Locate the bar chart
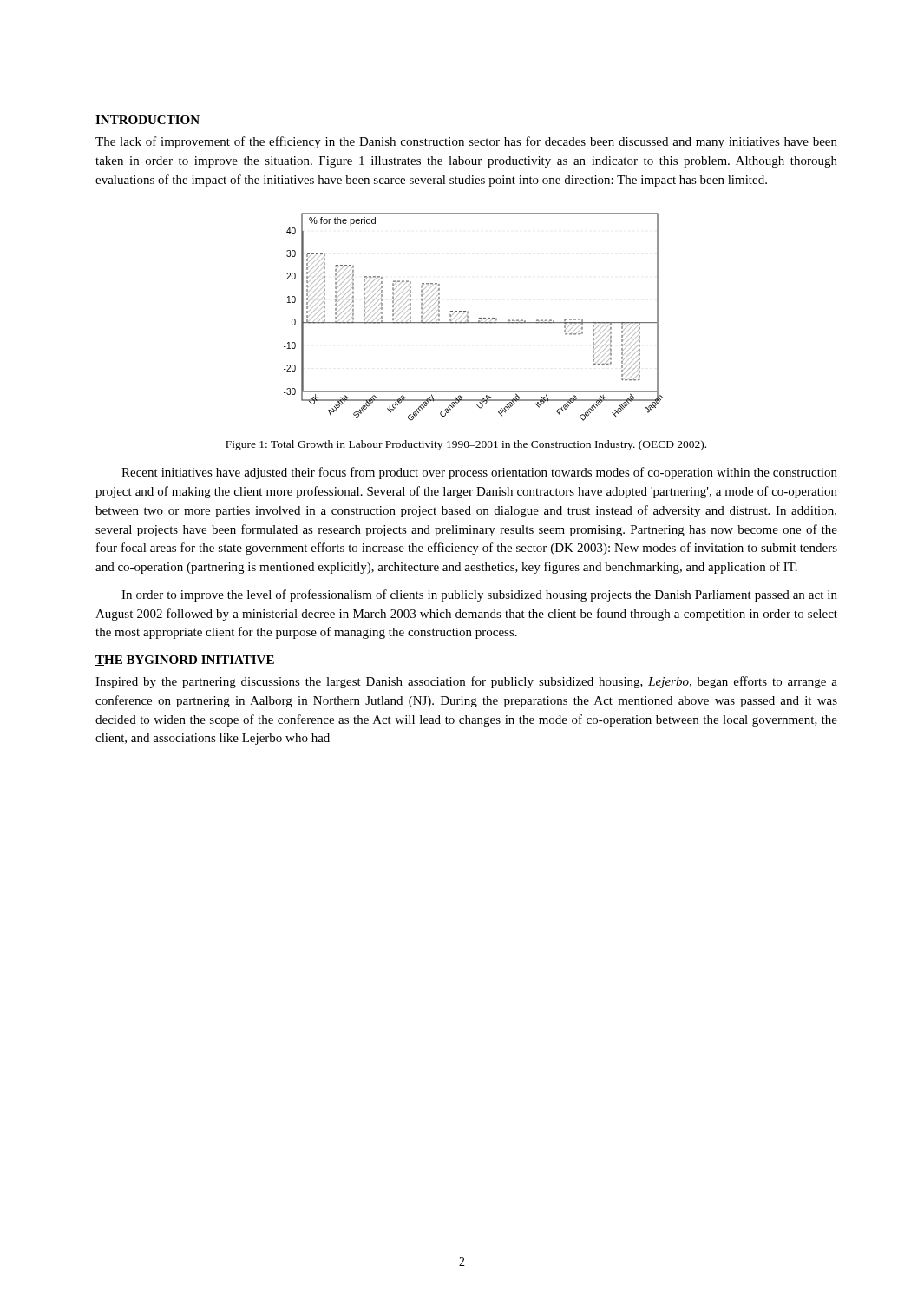 pyautogui.click(x=466, y=318)
